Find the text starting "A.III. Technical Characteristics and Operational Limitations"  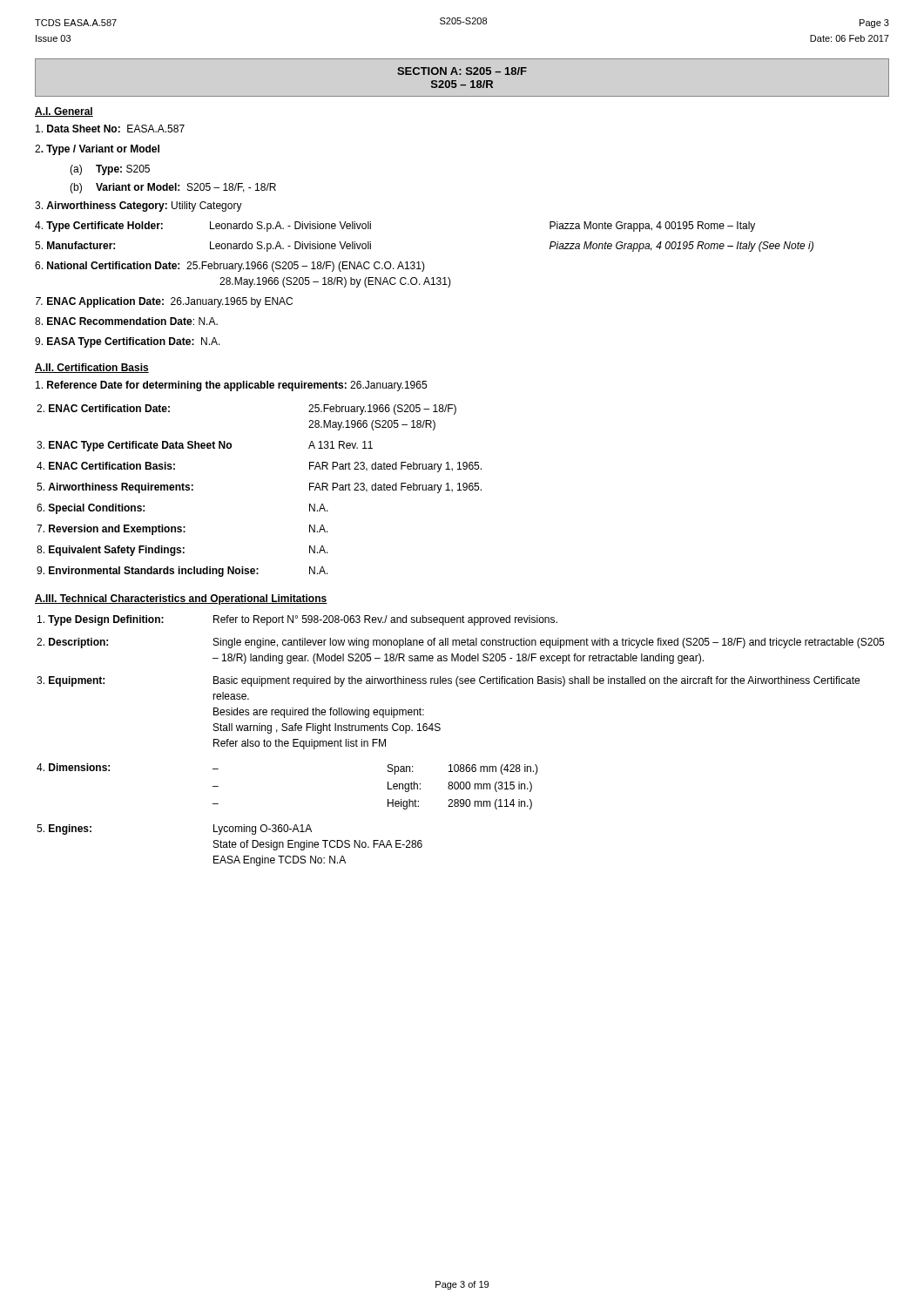tap(181, 599)
